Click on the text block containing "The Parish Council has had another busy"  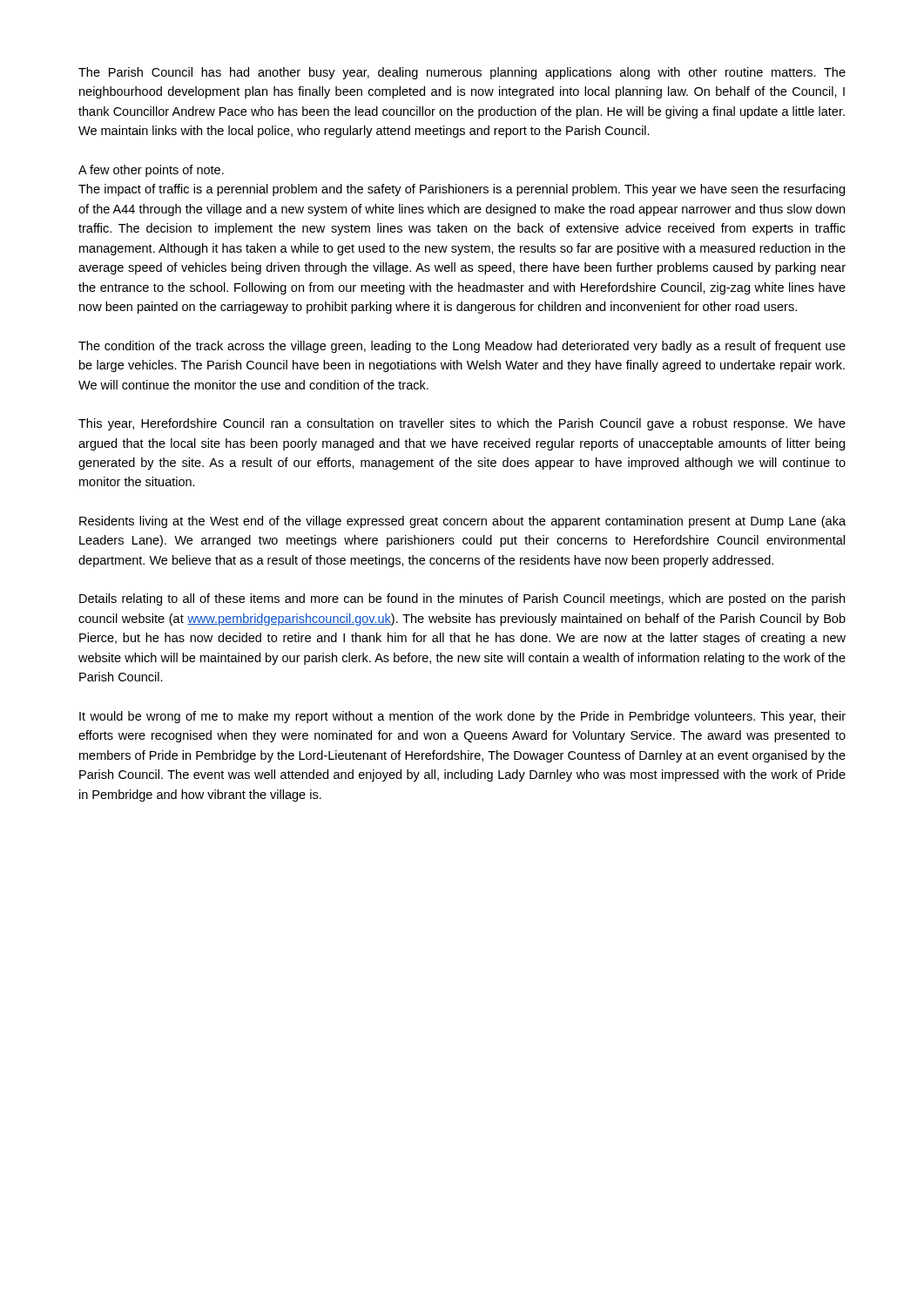point(462,102)
